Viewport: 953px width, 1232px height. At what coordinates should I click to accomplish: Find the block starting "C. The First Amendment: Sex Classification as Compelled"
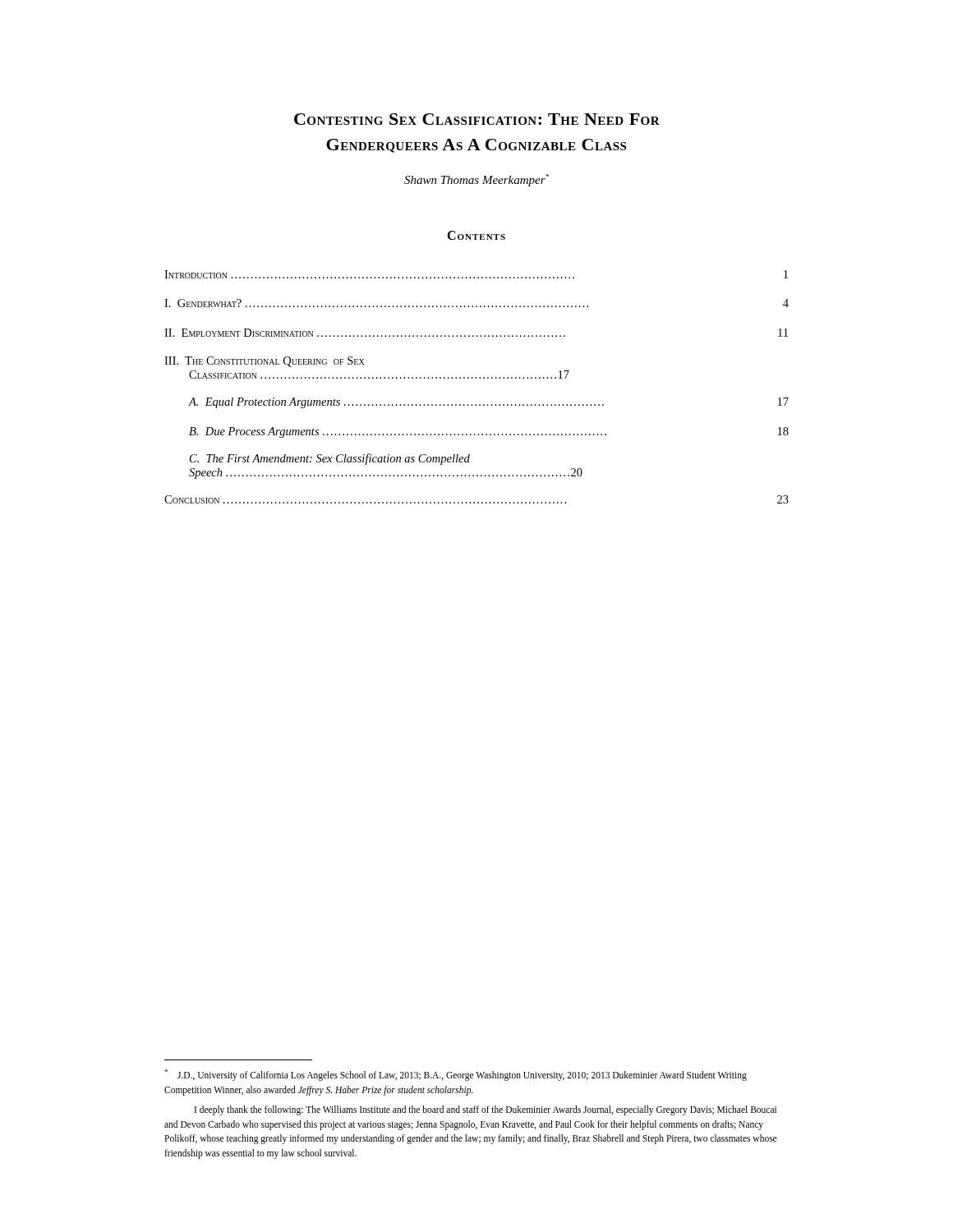tap(489, 466)
